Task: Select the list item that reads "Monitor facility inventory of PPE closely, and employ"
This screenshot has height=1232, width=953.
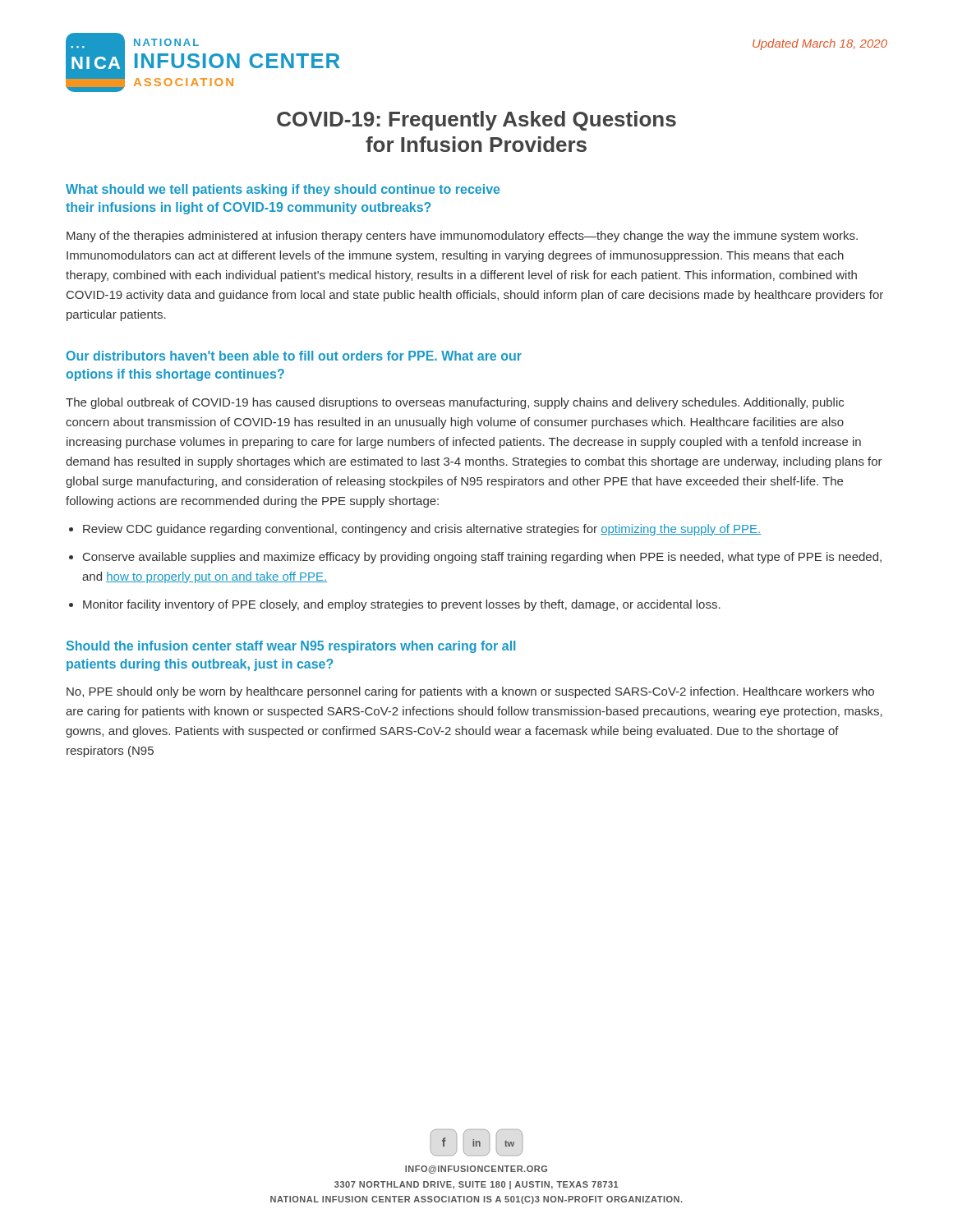Action: pos(402,604)
